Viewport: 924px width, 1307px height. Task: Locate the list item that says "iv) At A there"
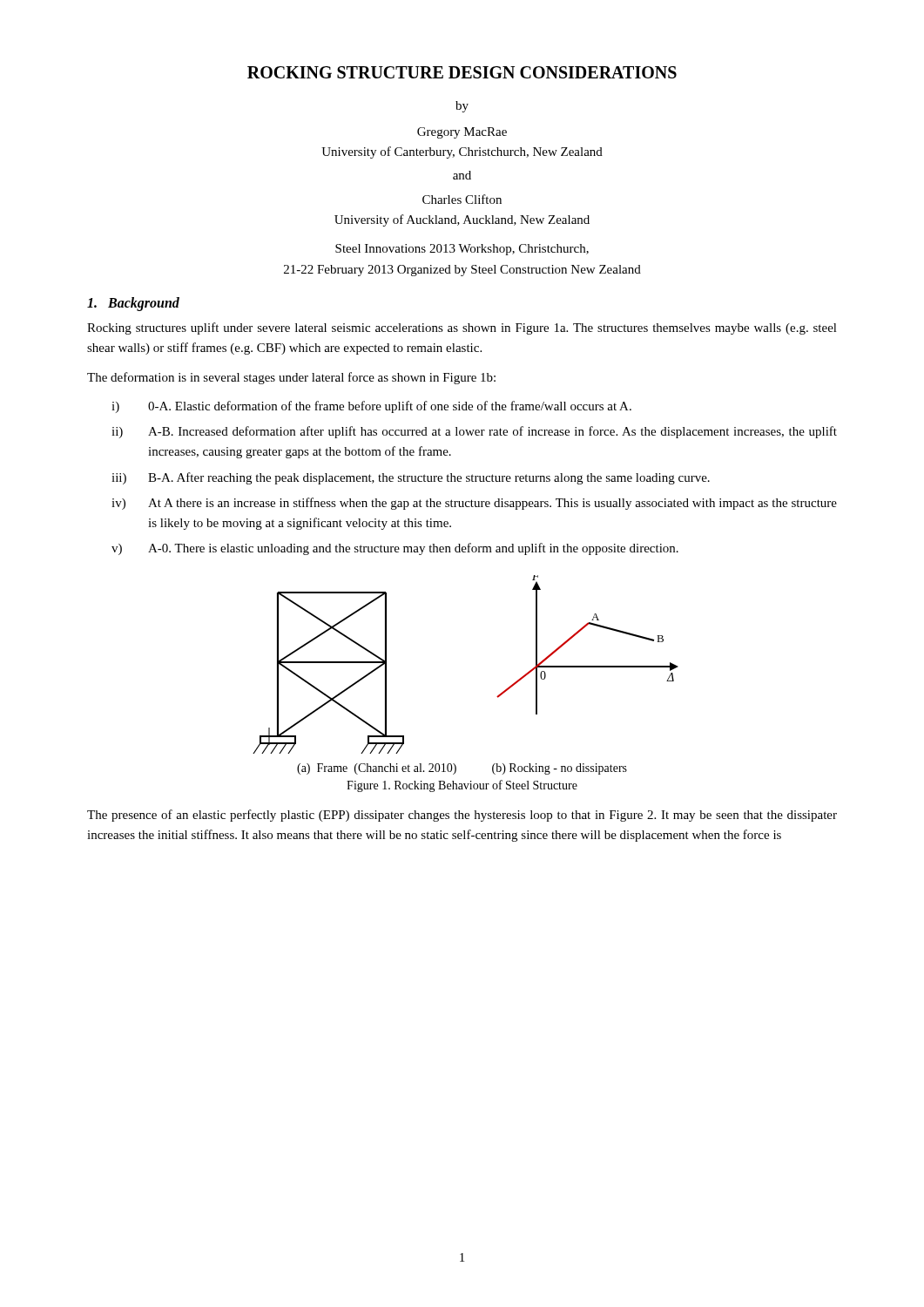pos(462,513)
